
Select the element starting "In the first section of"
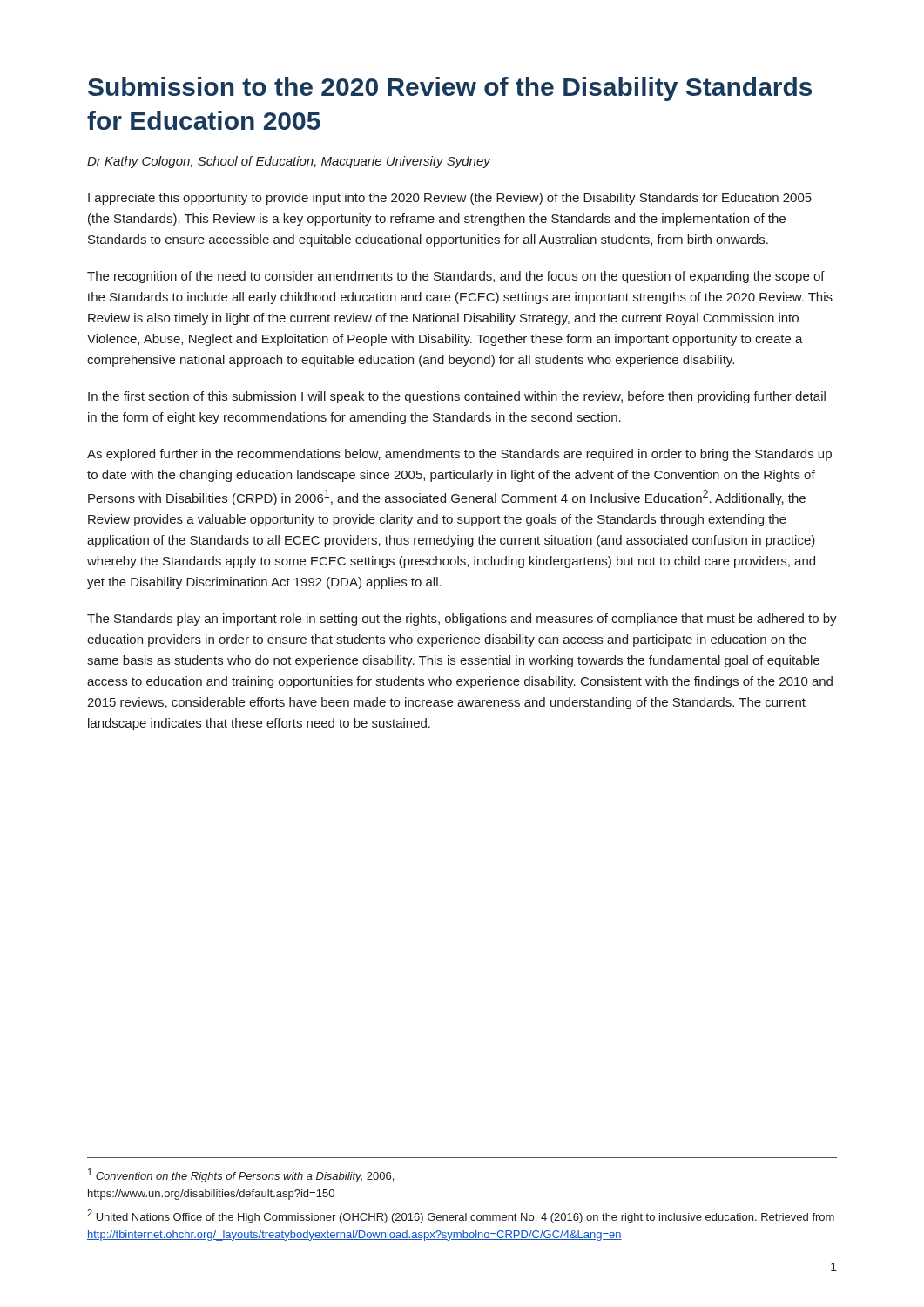pyautogui.click(x=457, y=406)
